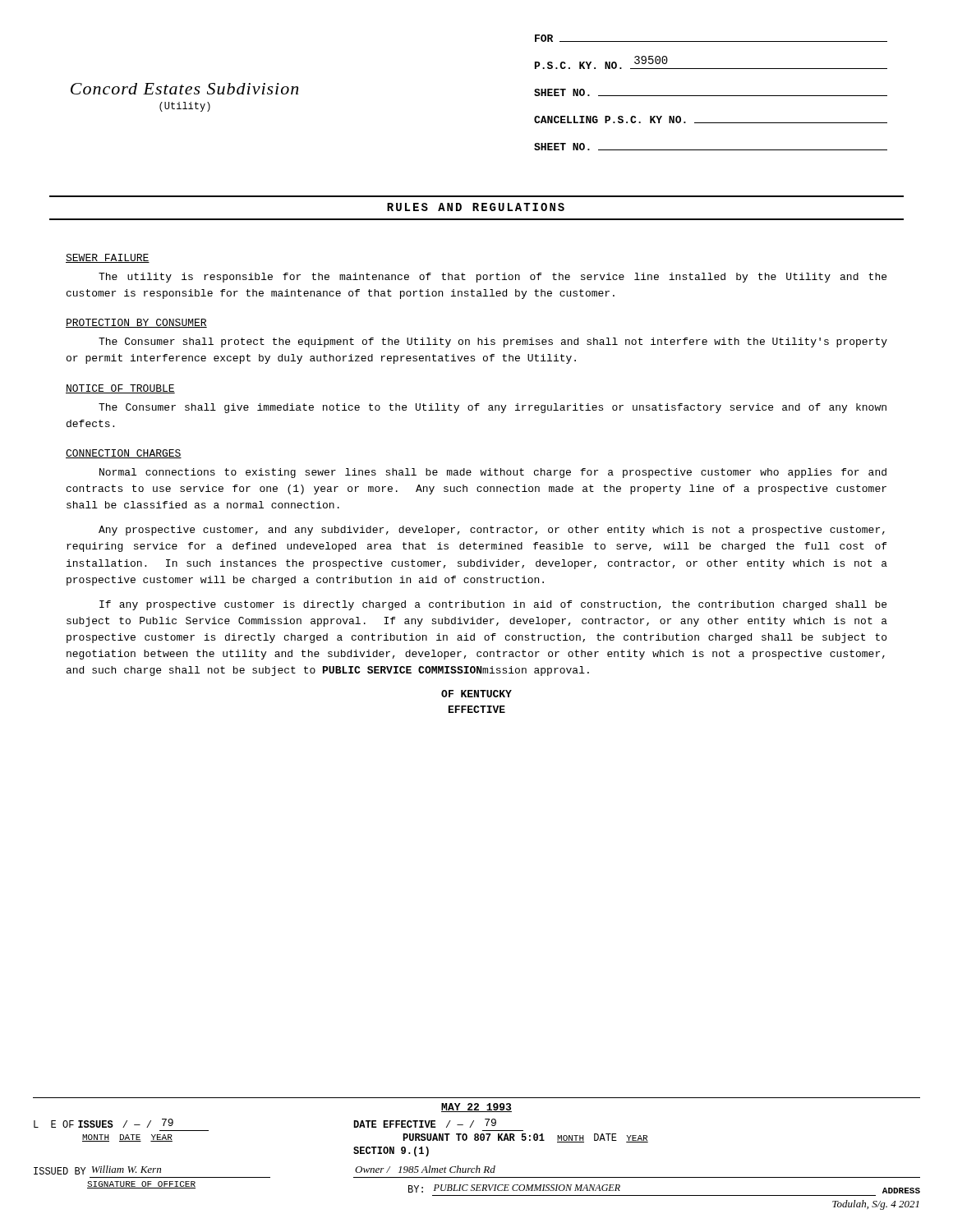Select the text block that reads "If any prospective customer is directly"
This screenshot has width=953, height=1232.
476,638
